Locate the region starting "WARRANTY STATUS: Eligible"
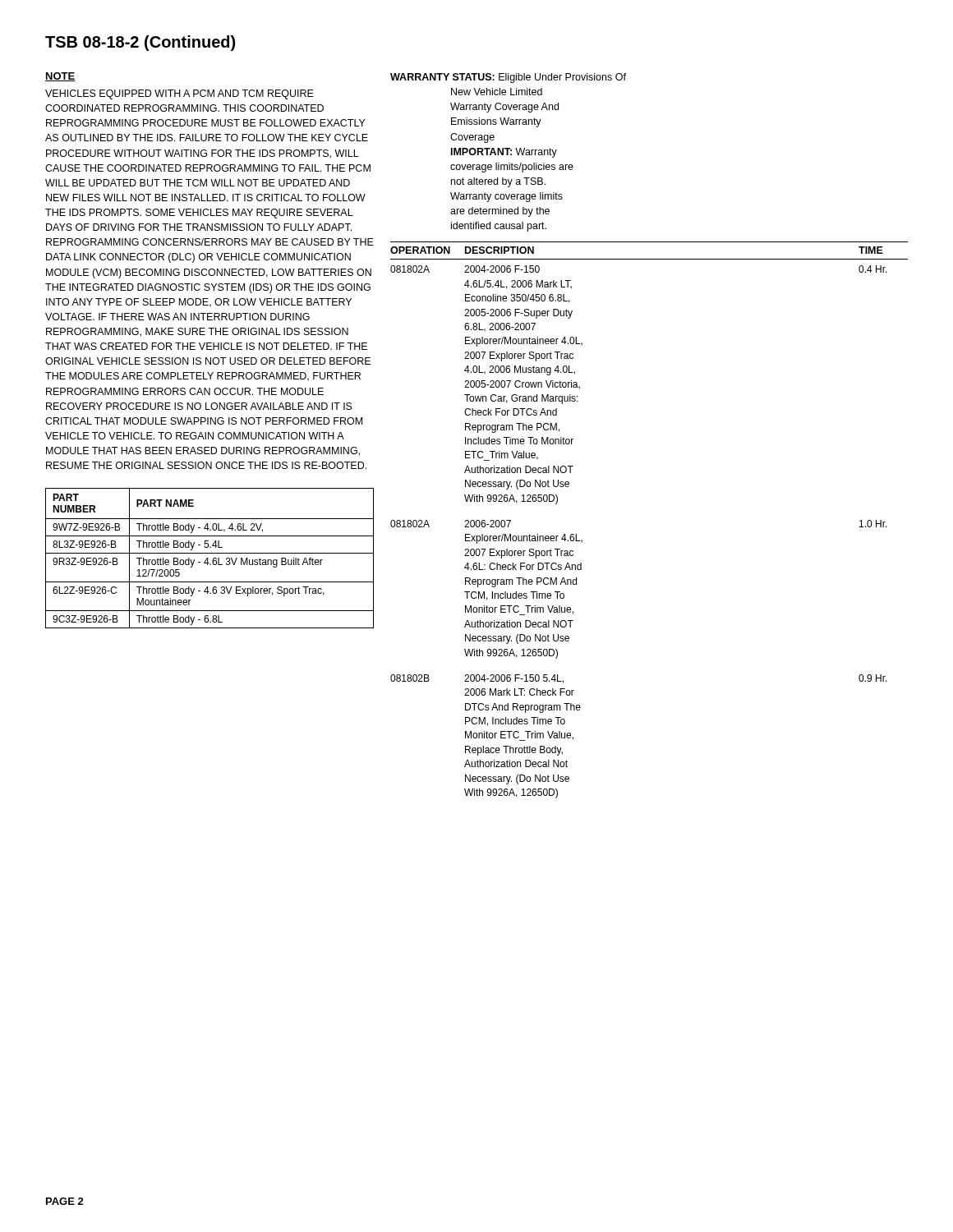This screenshot has height=1232, width=953. 508,152
